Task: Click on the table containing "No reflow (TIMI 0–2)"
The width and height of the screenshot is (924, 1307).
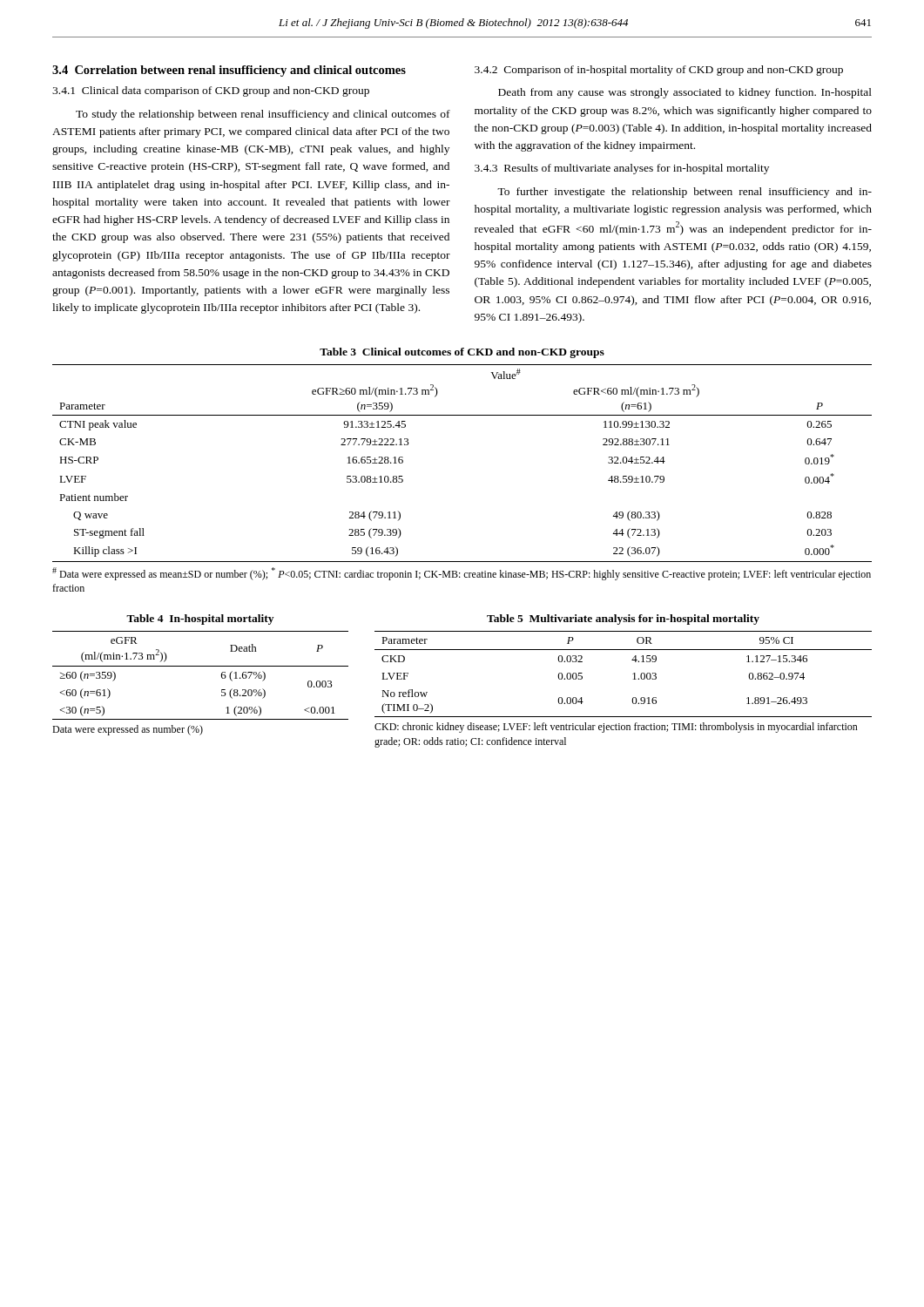Action: (623, 681)
